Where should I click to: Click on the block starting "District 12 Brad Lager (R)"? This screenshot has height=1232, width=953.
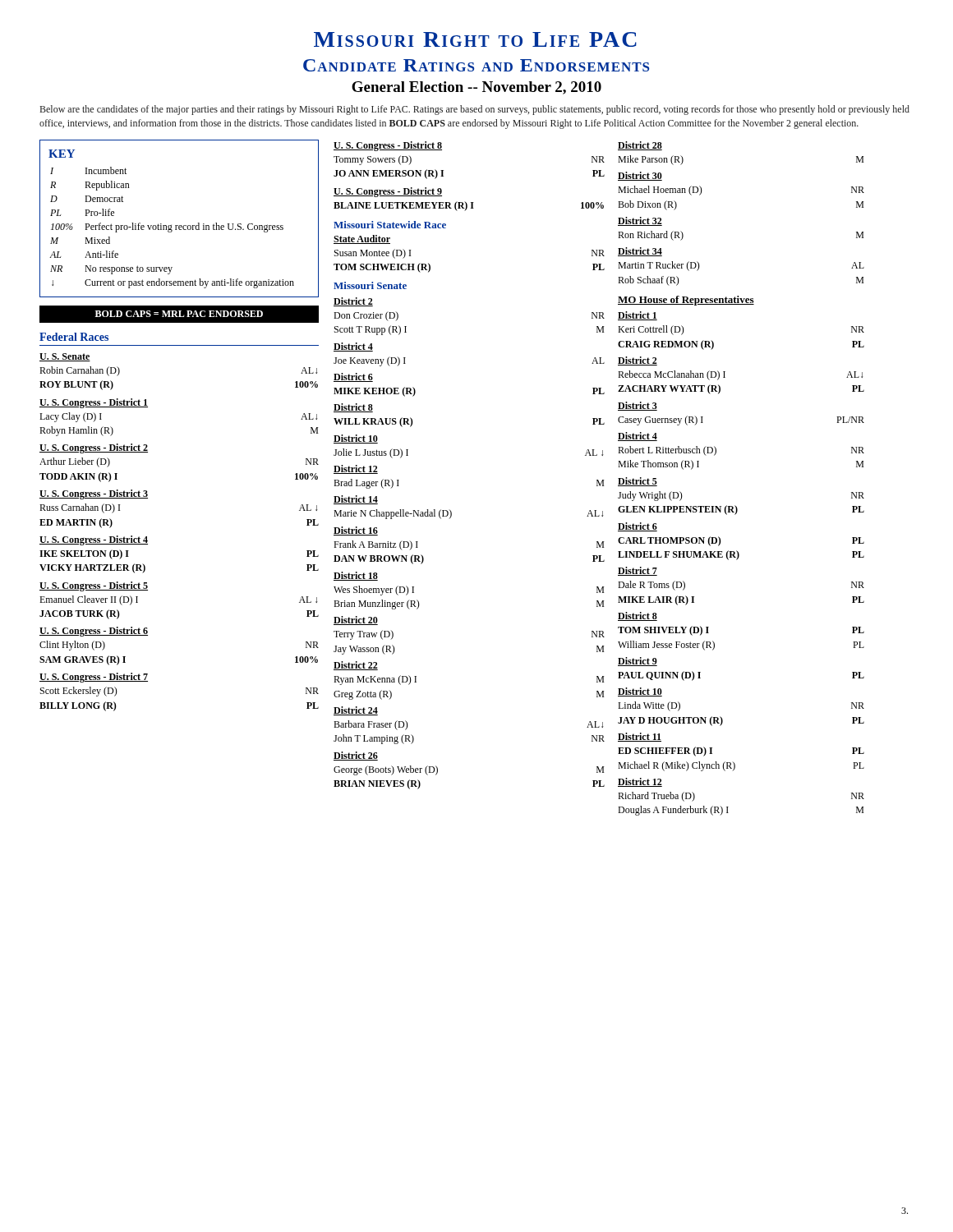[x=356, y=469]
